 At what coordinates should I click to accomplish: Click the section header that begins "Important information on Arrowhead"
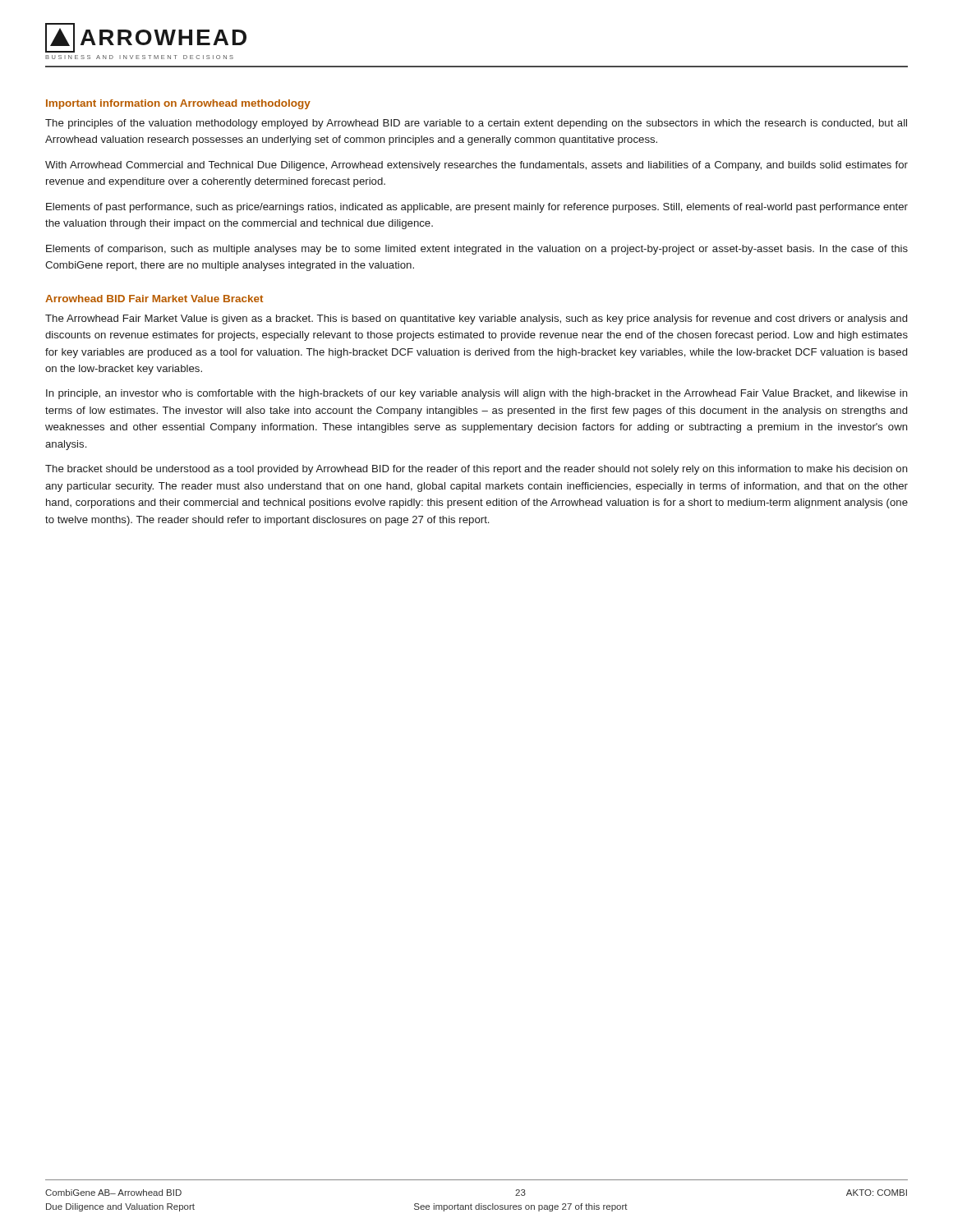[x=178, y=103]
